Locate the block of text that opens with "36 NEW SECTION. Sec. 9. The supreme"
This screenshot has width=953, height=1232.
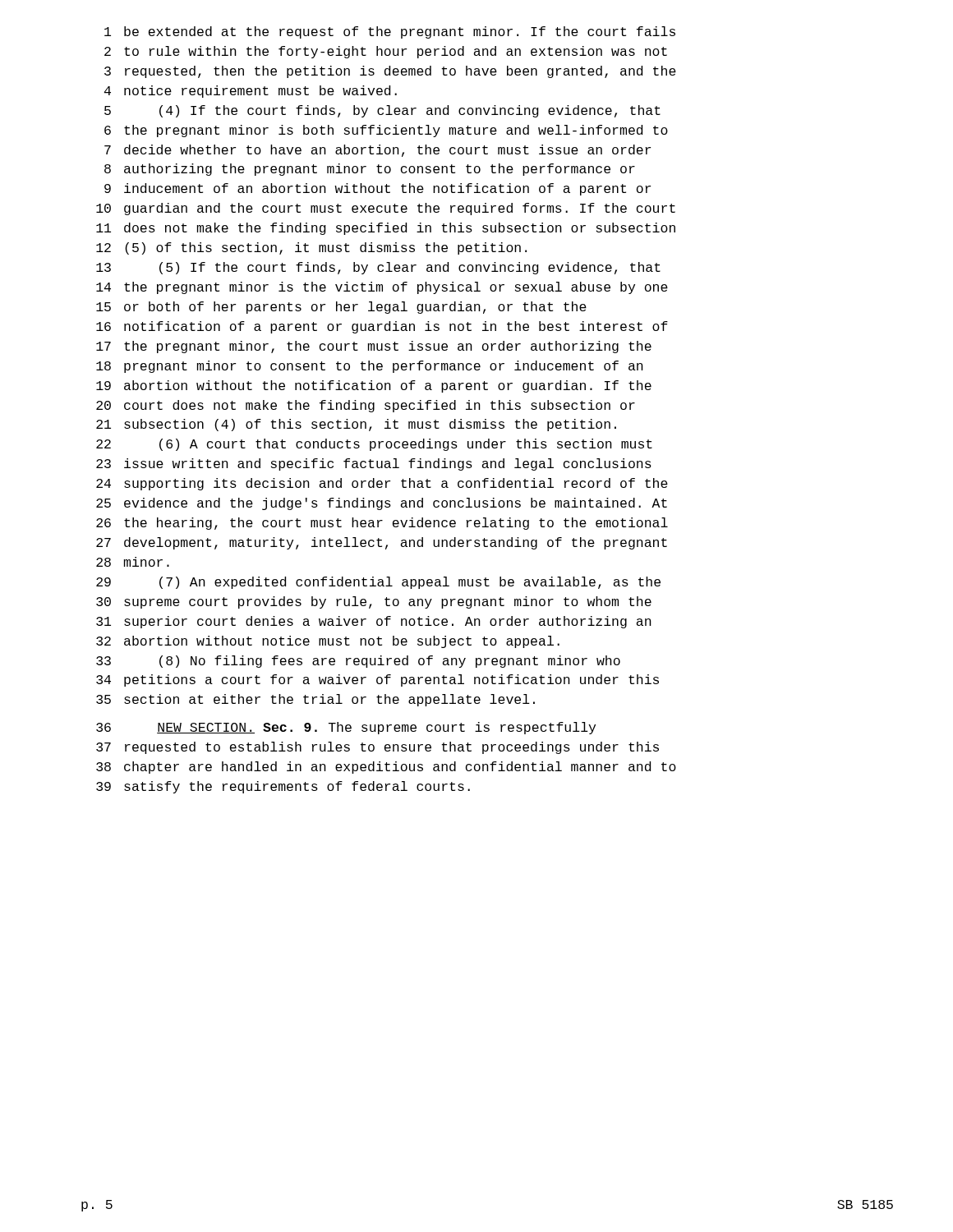click(487, 729)
